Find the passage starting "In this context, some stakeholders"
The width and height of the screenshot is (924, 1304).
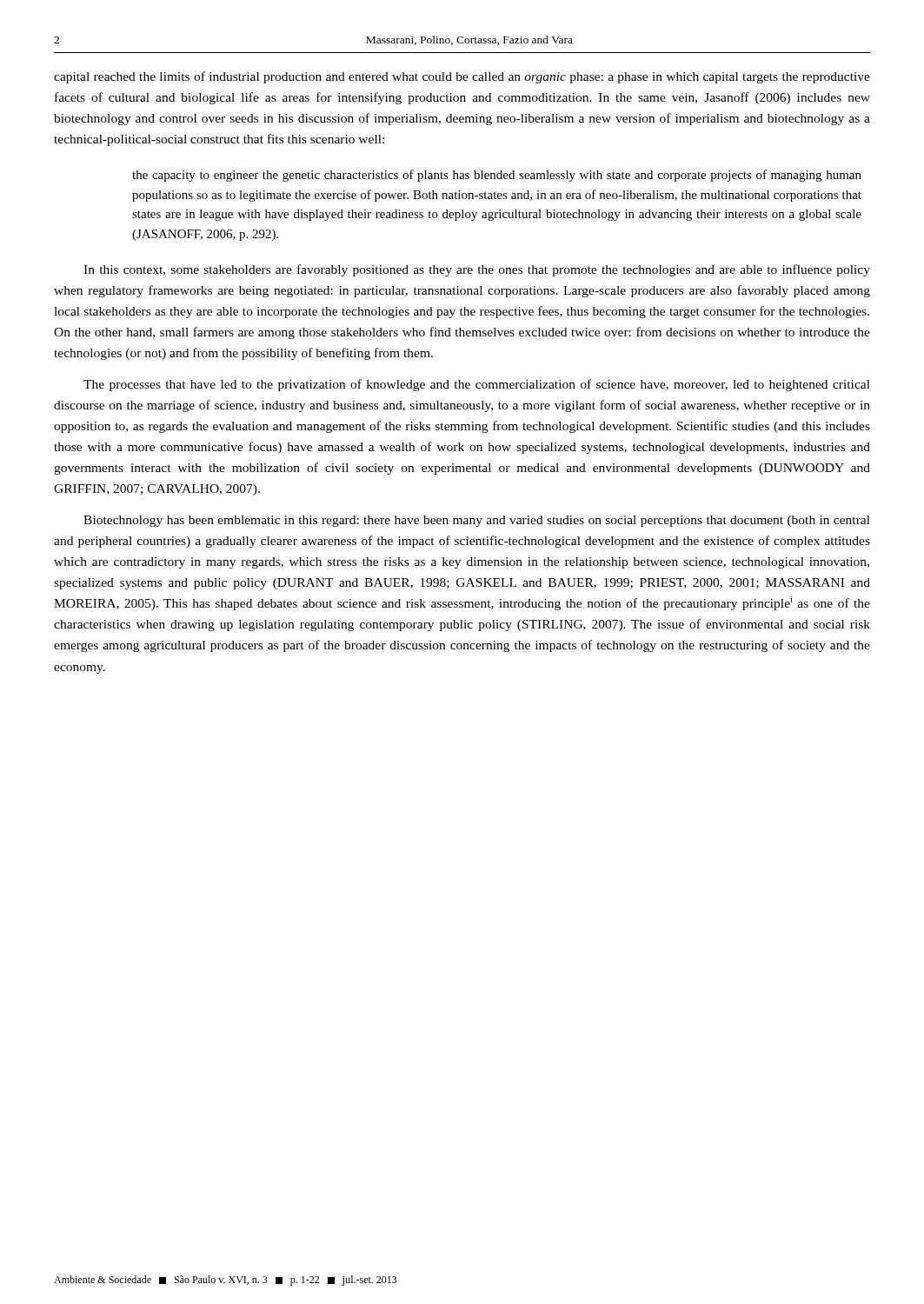(462, 311)
